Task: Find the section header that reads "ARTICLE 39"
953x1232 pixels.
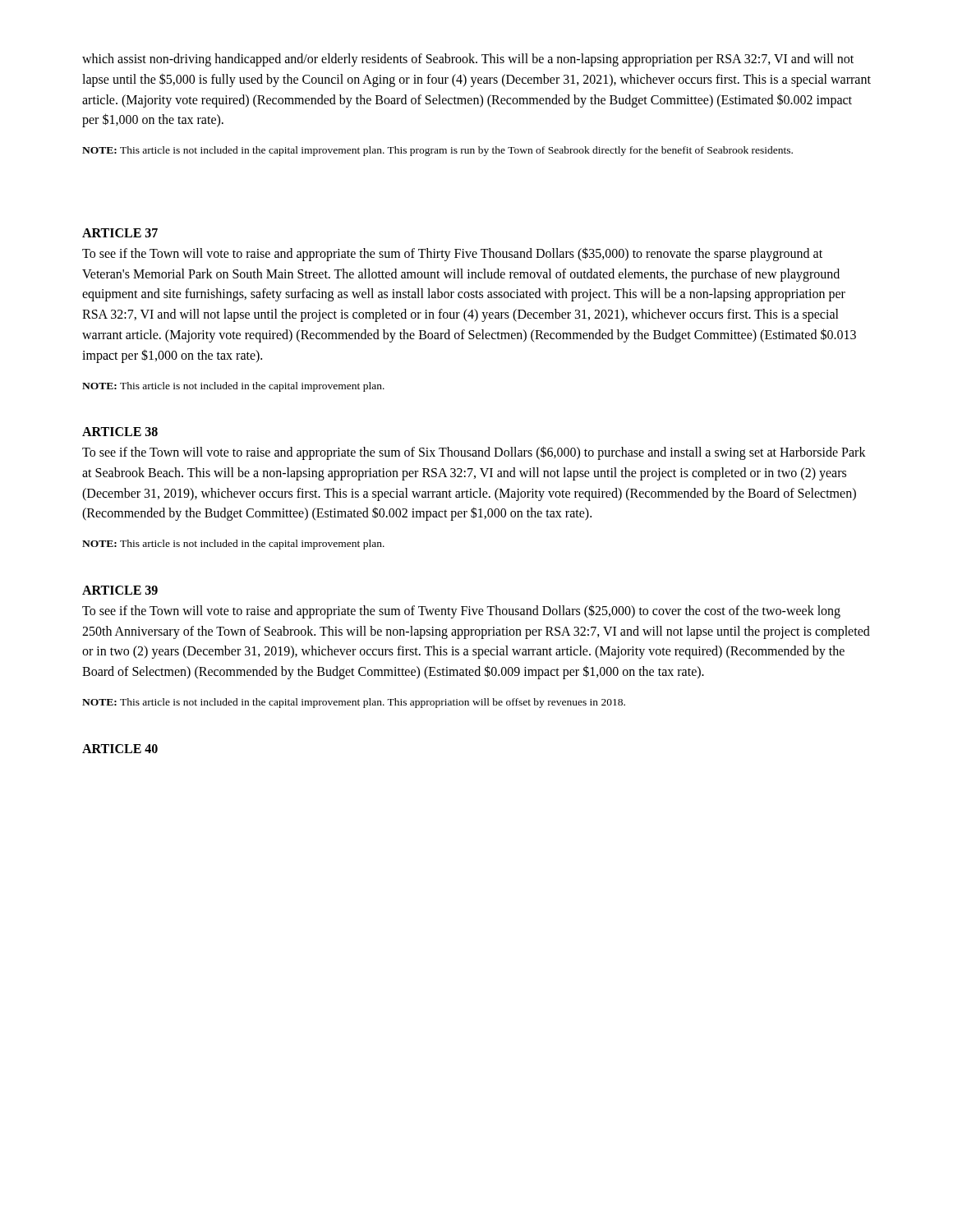Action: pos(120,590)
